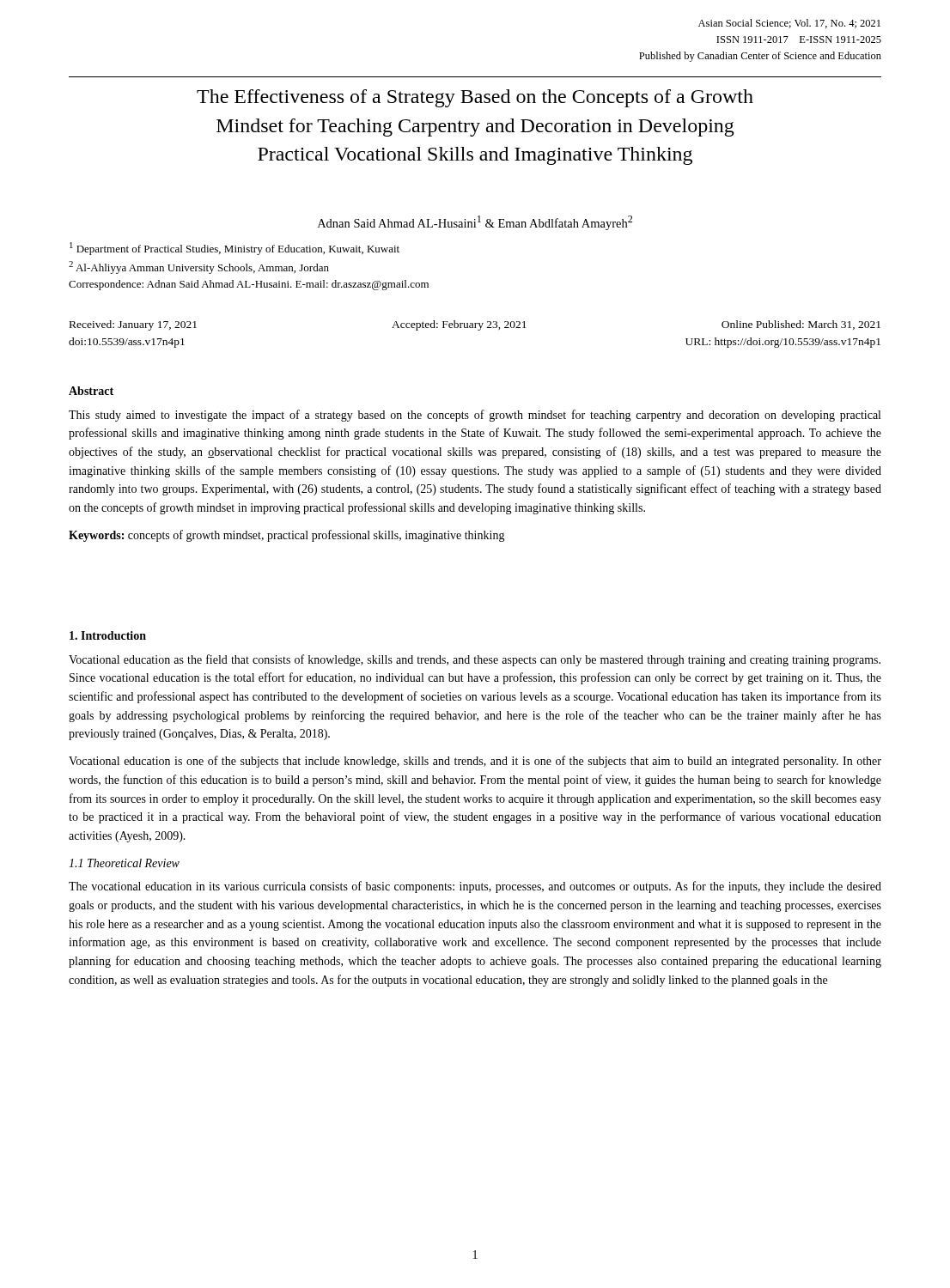The width and height of the screenshot is (950, 1288).
Task: Locate the text block with the text "Keywords: concepts of growth mindset, practical"
Action: [287, 535]
